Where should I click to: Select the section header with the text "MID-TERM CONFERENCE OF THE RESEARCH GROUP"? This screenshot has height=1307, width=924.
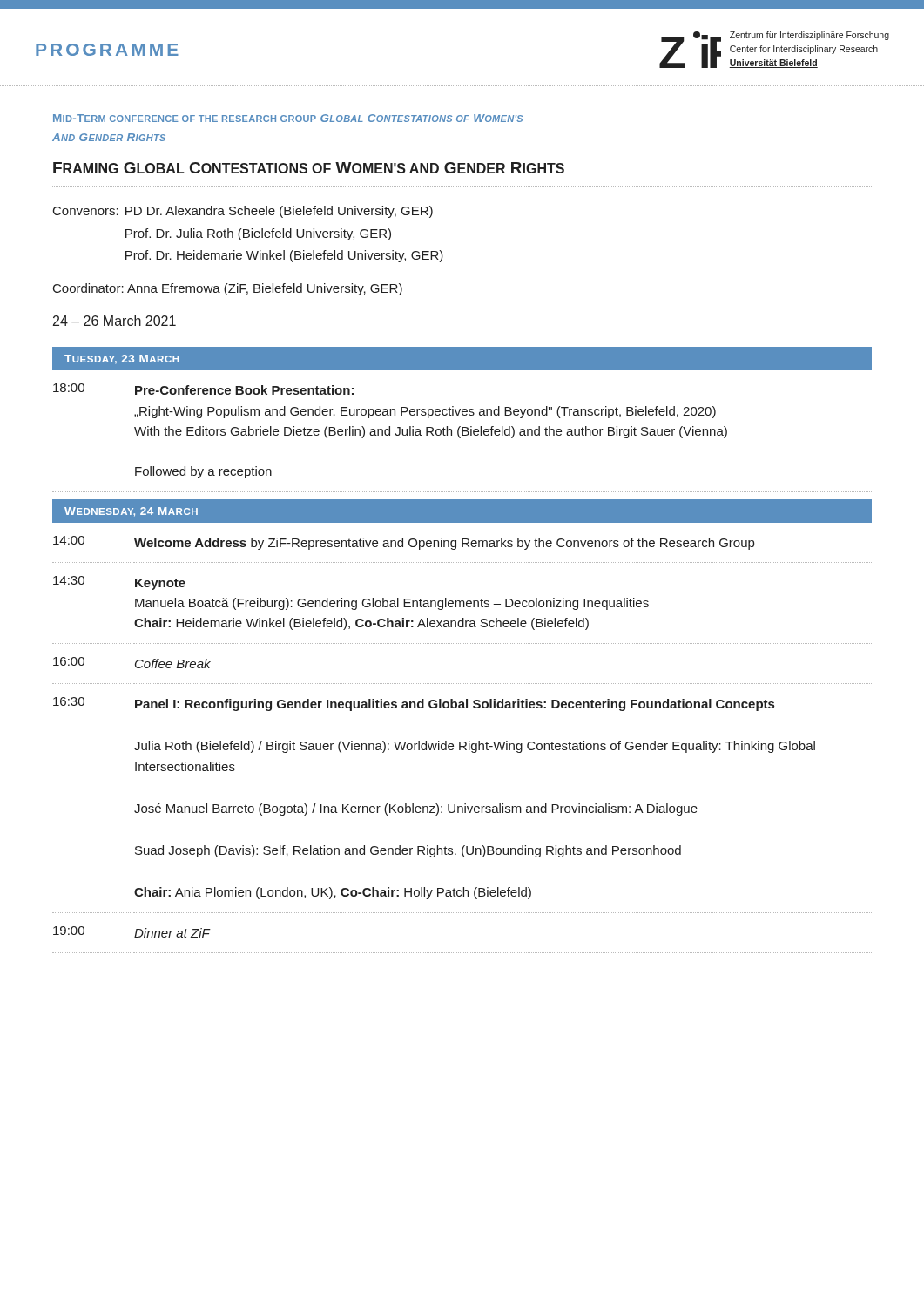(288, 127)
